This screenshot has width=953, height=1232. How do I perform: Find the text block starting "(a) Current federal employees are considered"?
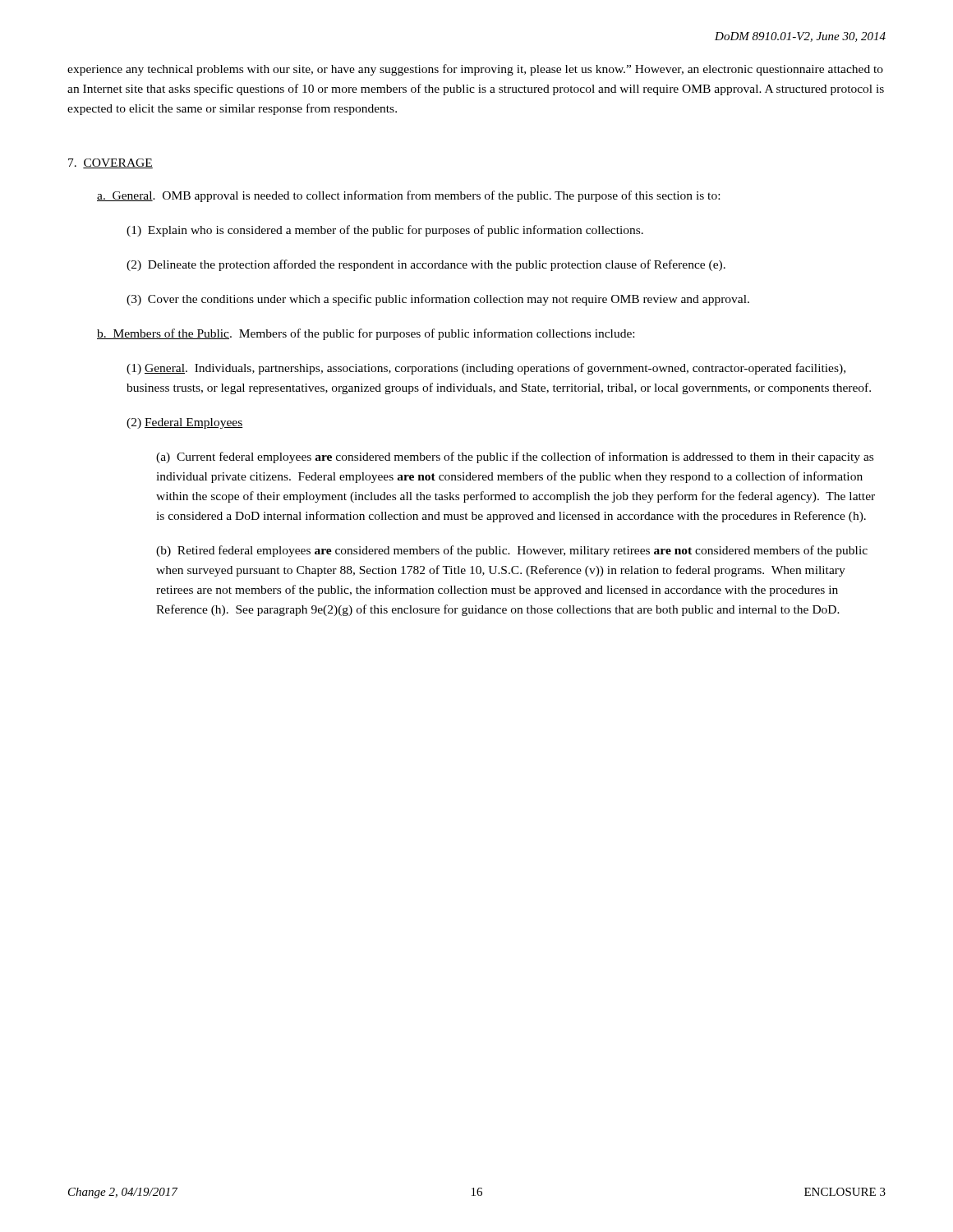[521, 486]
